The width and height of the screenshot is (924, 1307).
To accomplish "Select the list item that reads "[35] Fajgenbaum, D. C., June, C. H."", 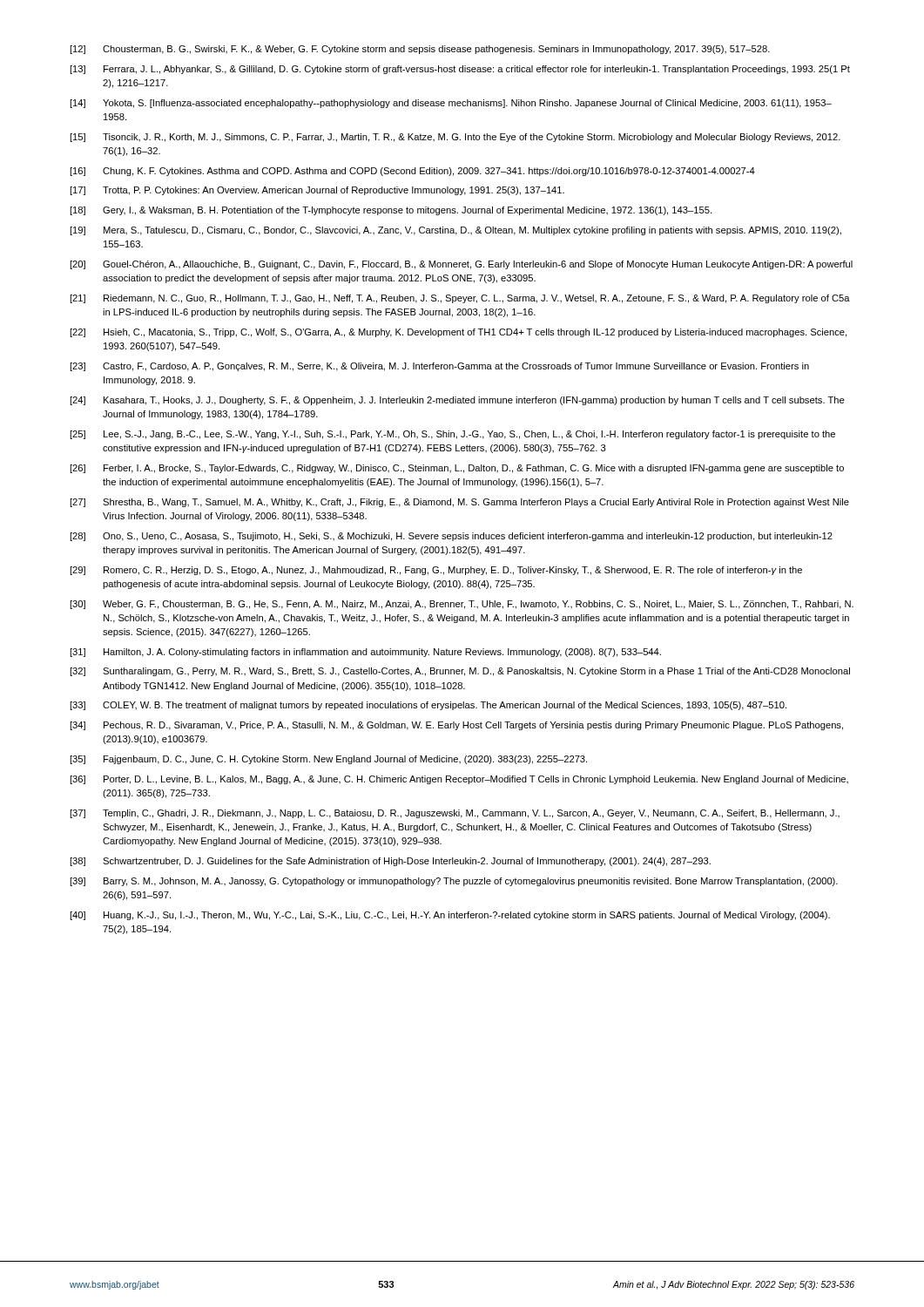I will pyautogui.click(x=462, y=759).
